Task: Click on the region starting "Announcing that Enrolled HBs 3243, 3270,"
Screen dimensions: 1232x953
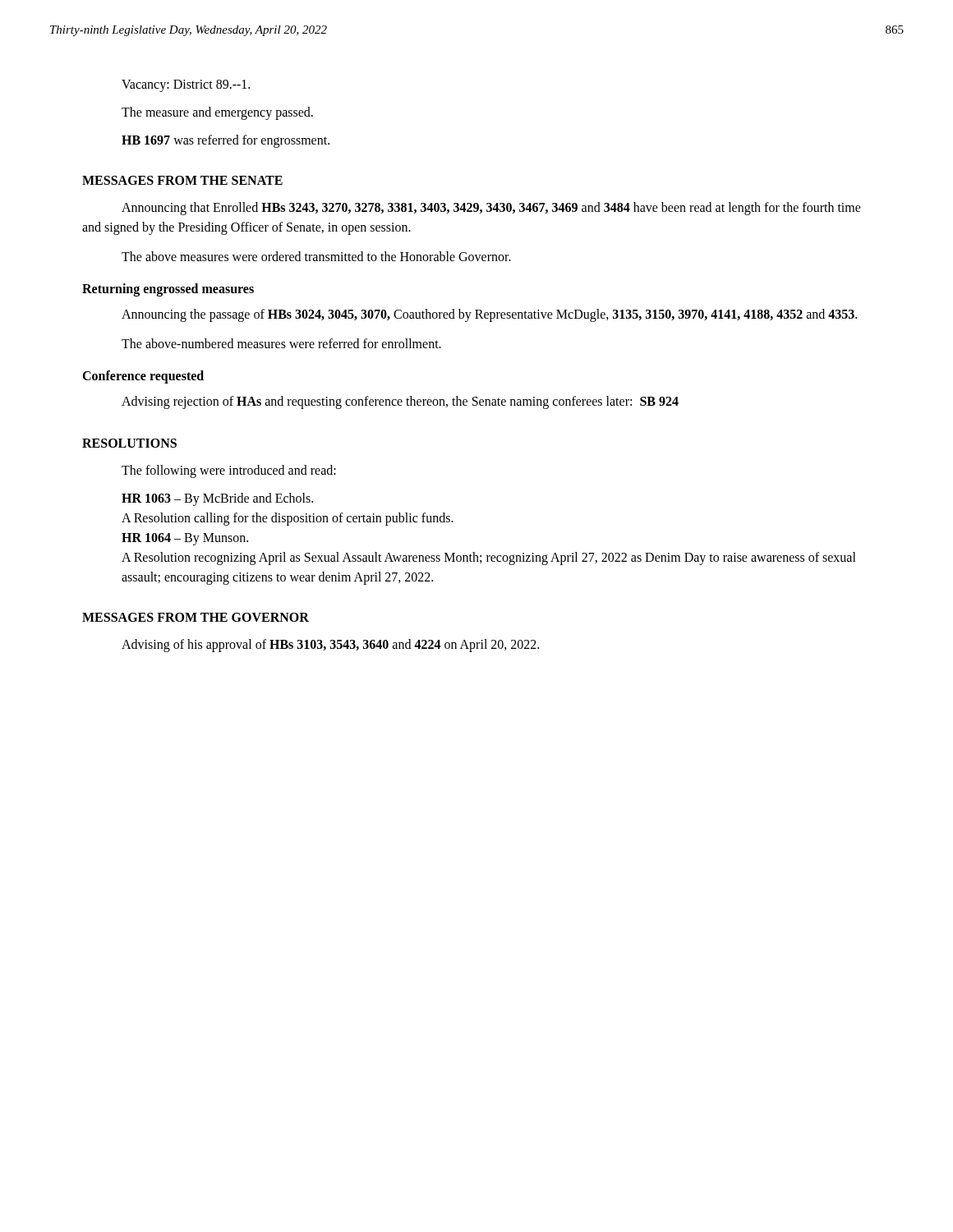Action: point(471,217)
